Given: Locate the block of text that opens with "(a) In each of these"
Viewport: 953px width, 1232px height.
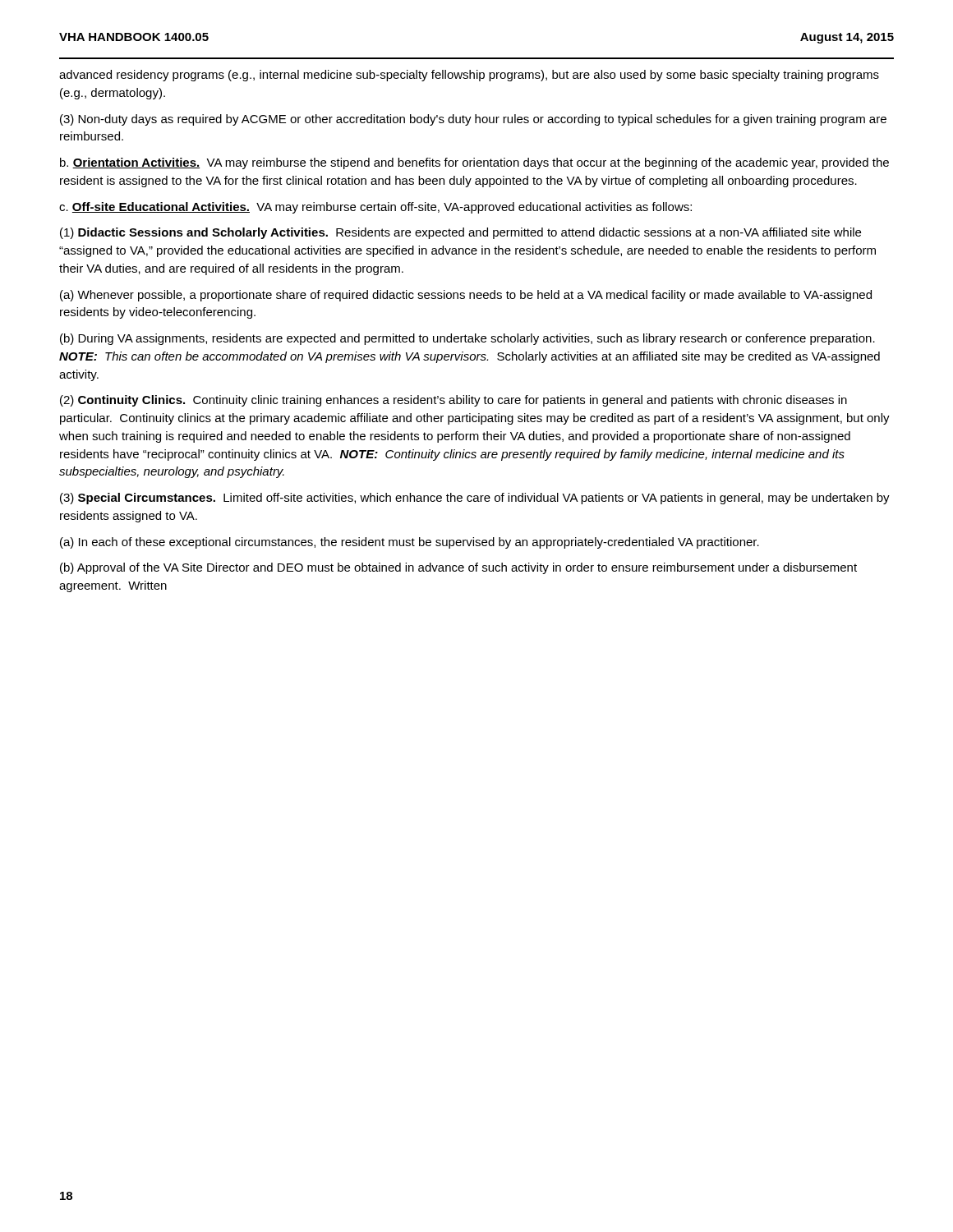Looking at the screenshot, I should 476,542.
